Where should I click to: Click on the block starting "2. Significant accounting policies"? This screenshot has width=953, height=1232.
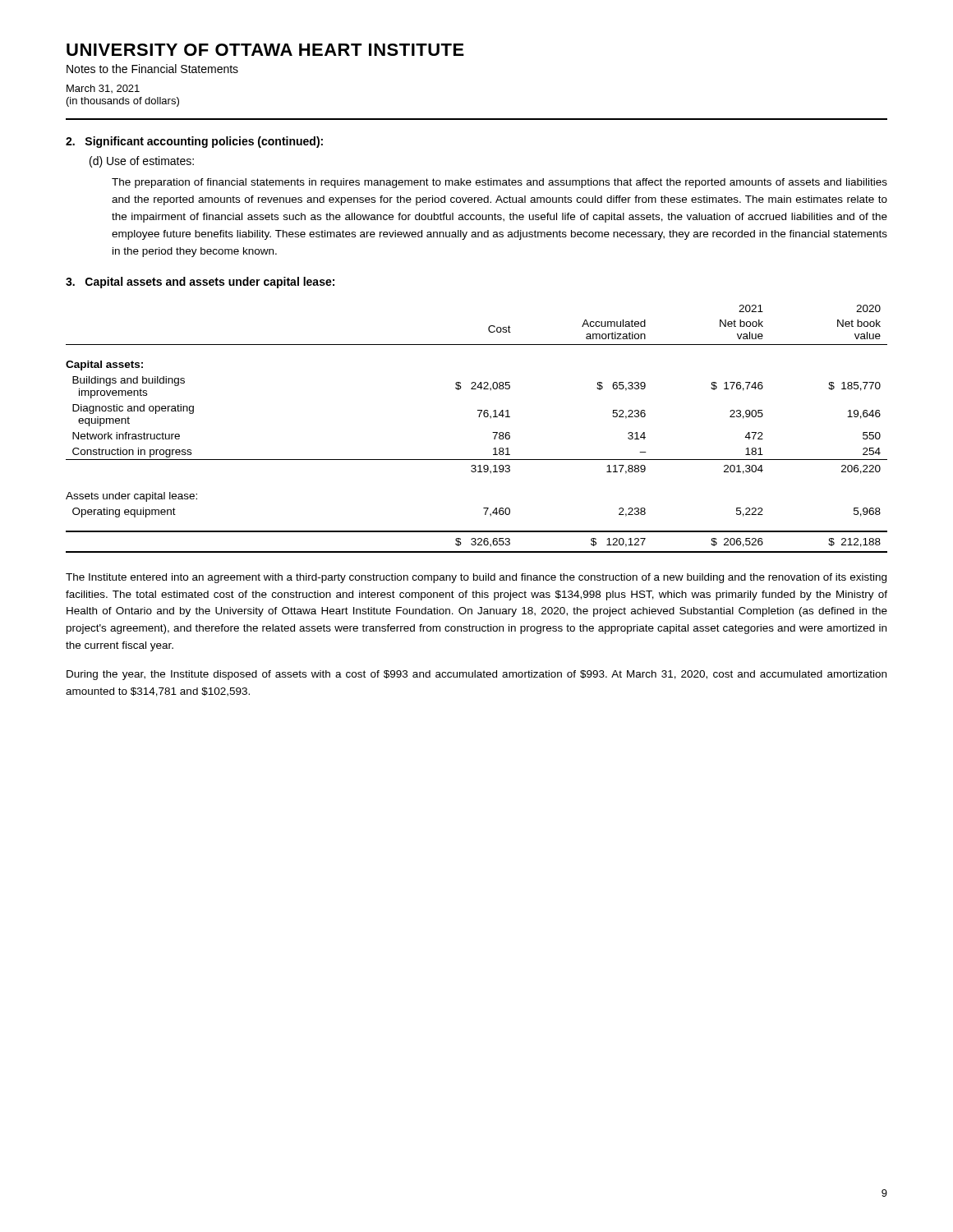pyautogui.click(x=195, y=141)
